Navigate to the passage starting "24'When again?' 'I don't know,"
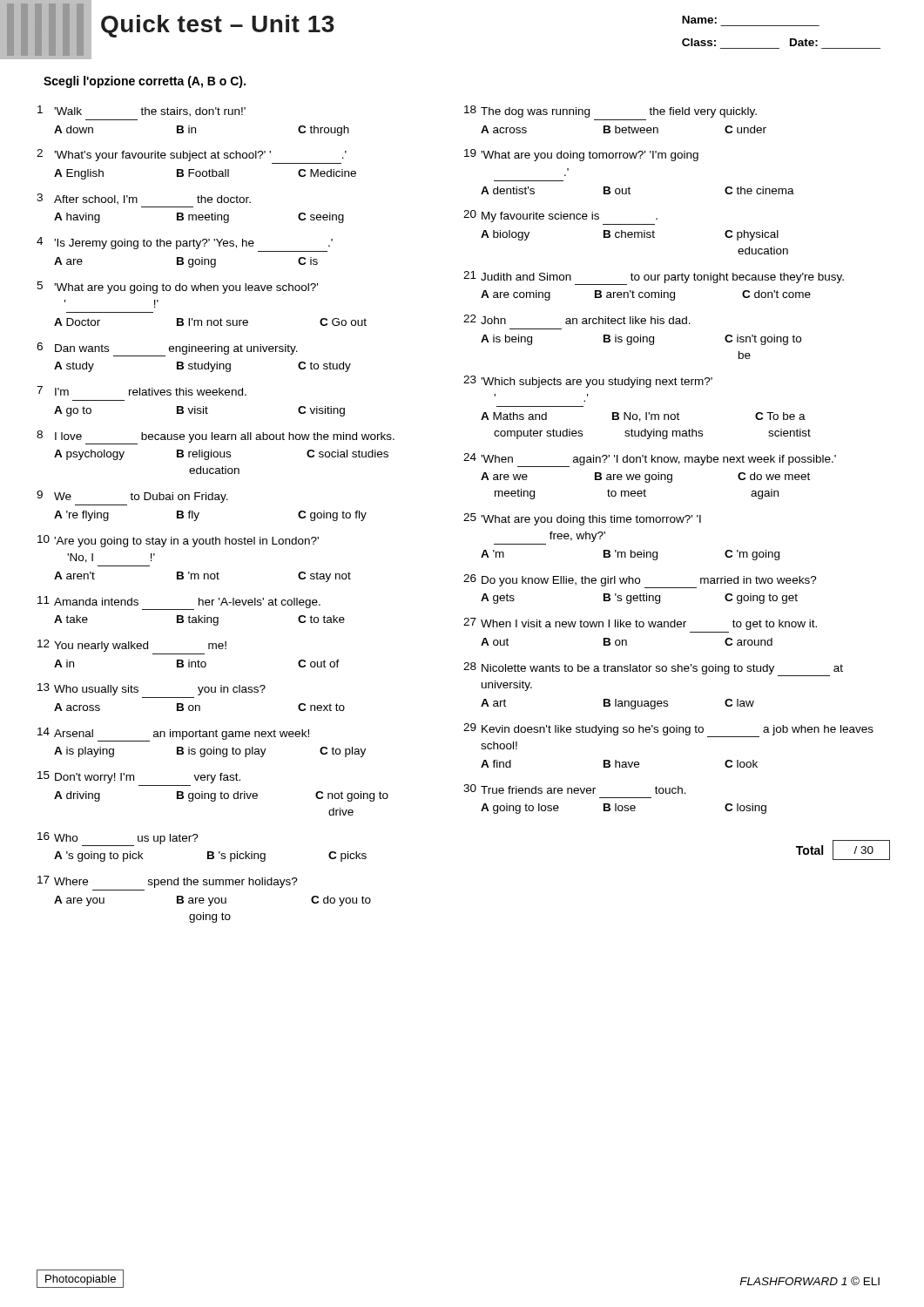Screen dimensions: 1307x924 tap(677, 476)
